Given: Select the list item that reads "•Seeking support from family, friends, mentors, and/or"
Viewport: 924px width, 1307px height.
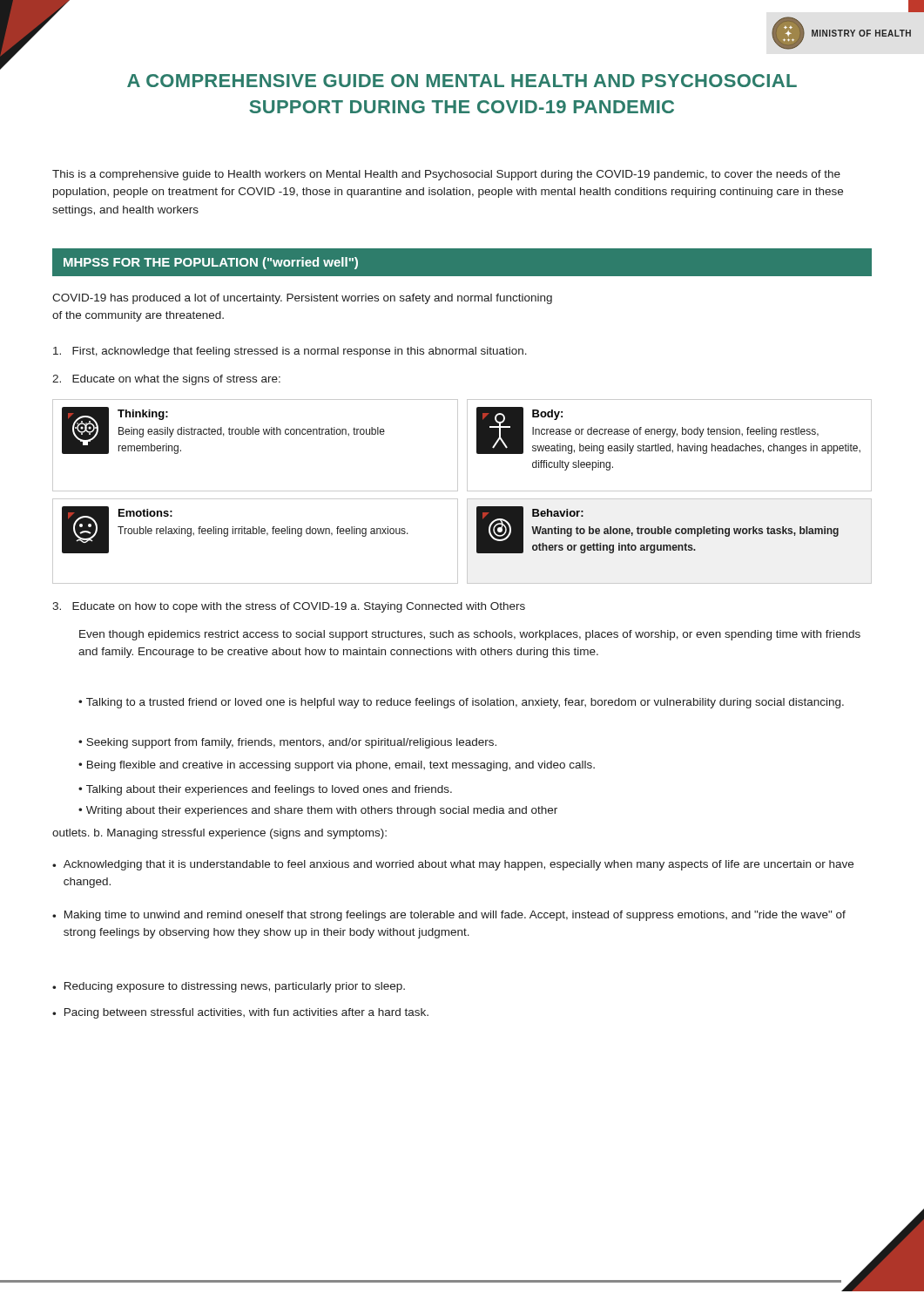Looking at the screenshot, I should point(288,742).
